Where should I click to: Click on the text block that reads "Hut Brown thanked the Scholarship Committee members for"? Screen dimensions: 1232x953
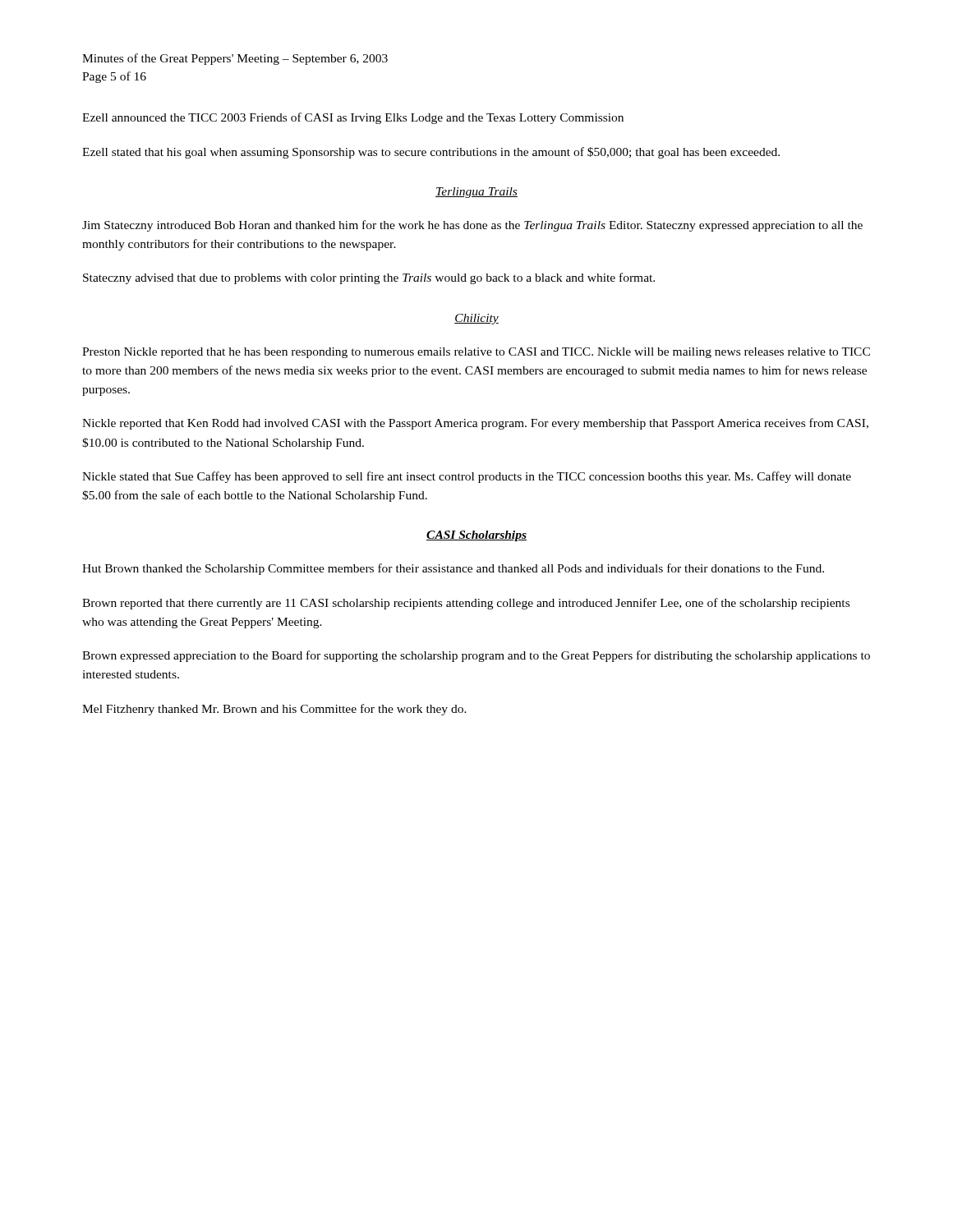click(453, 568)
